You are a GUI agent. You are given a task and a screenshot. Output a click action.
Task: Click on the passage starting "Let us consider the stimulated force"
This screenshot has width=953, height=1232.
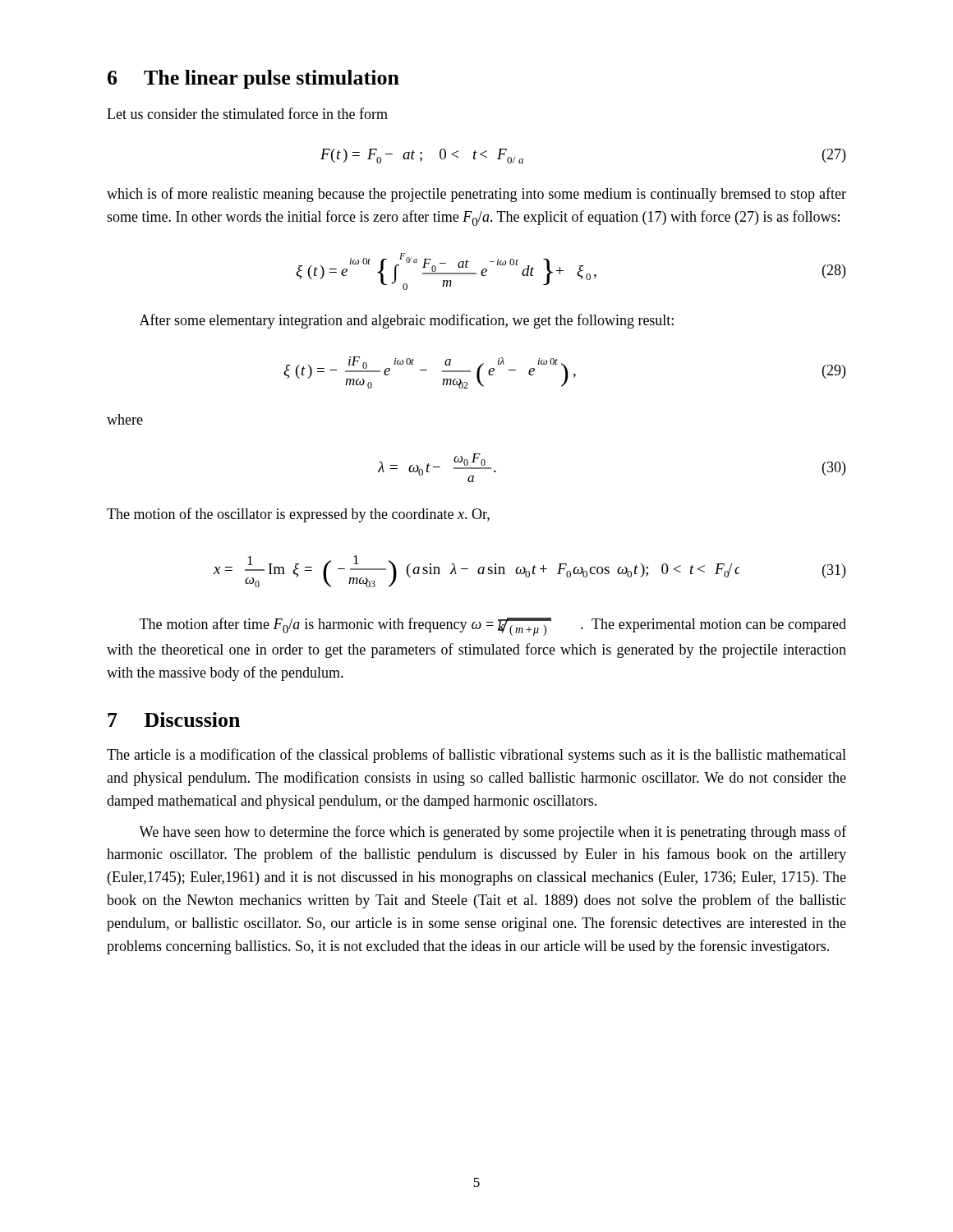tap(247, 114)
